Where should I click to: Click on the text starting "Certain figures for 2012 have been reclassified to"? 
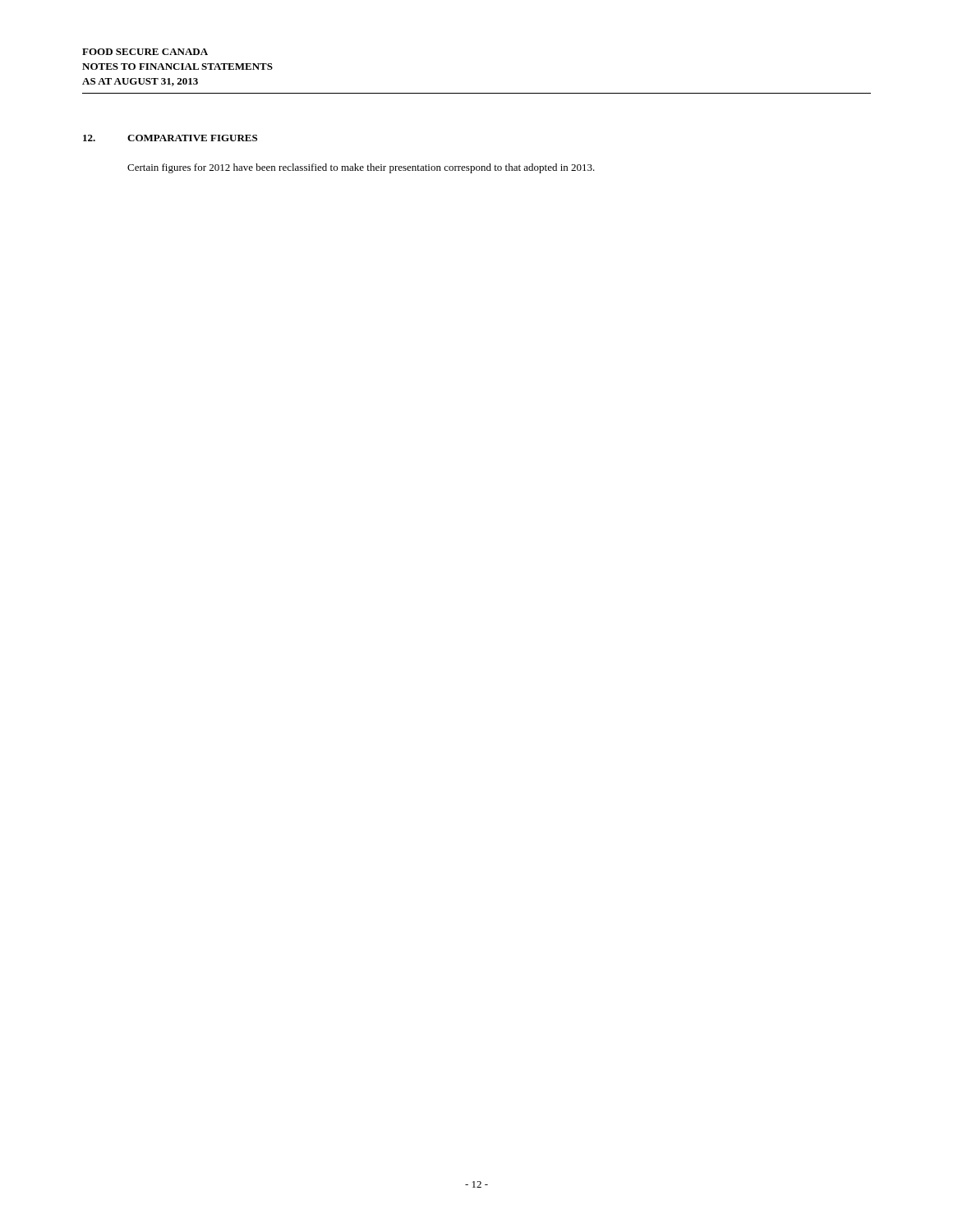361,167
